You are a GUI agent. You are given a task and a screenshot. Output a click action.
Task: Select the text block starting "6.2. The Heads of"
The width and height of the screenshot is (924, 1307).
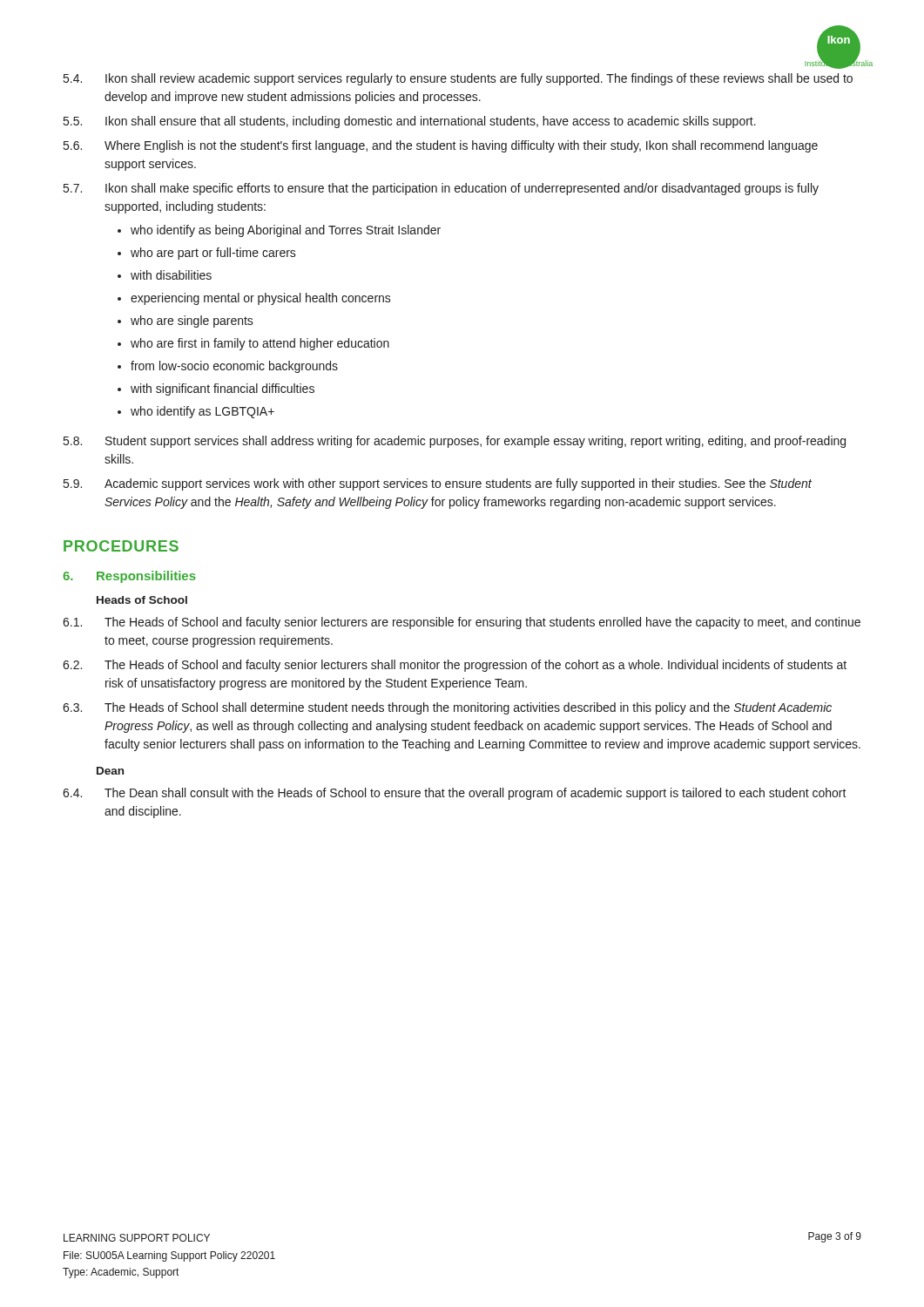[x=462, y=674]
